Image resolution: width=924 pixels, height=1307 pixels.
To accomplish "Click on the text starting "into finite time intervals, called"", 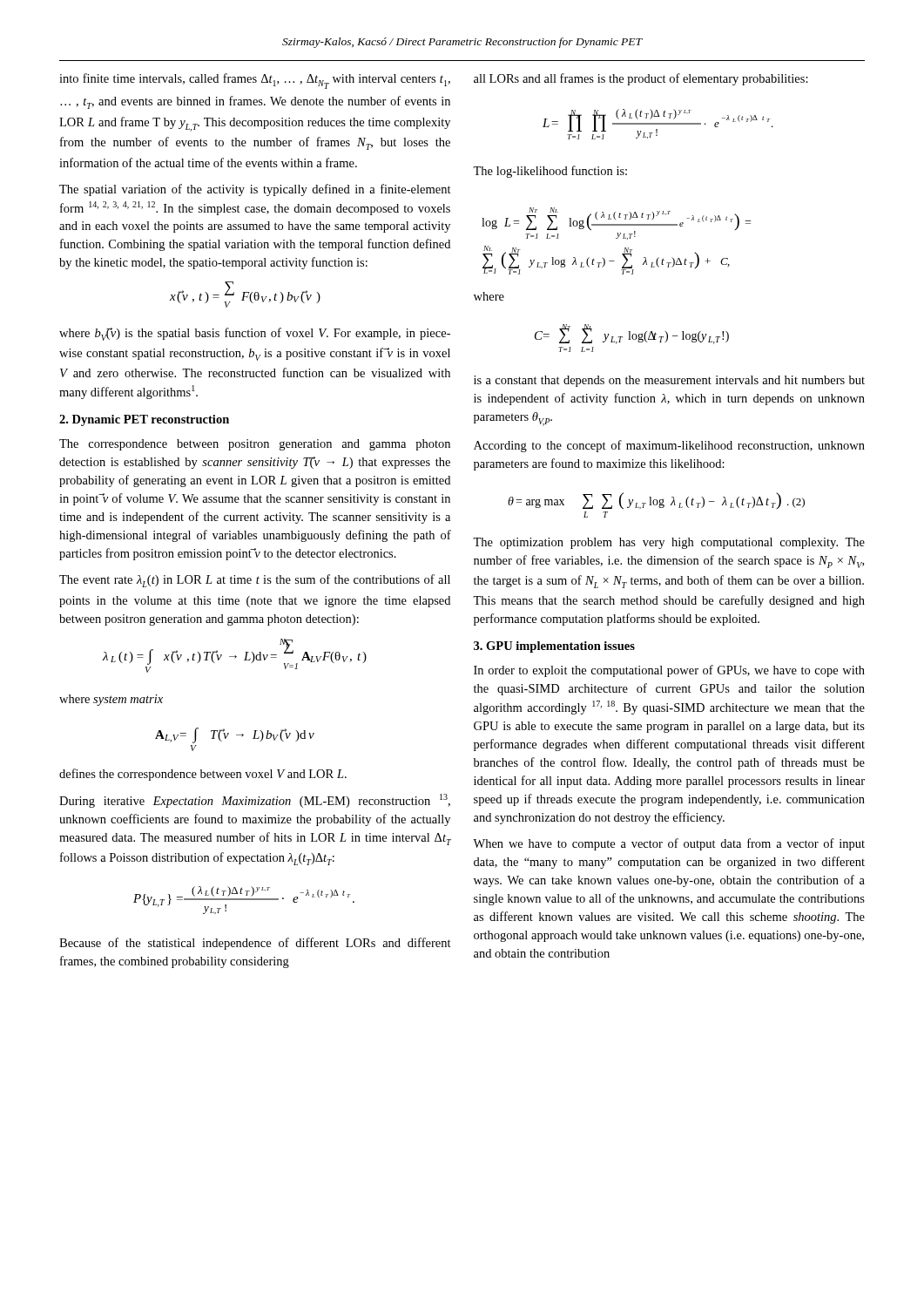I will pos(255,121).
